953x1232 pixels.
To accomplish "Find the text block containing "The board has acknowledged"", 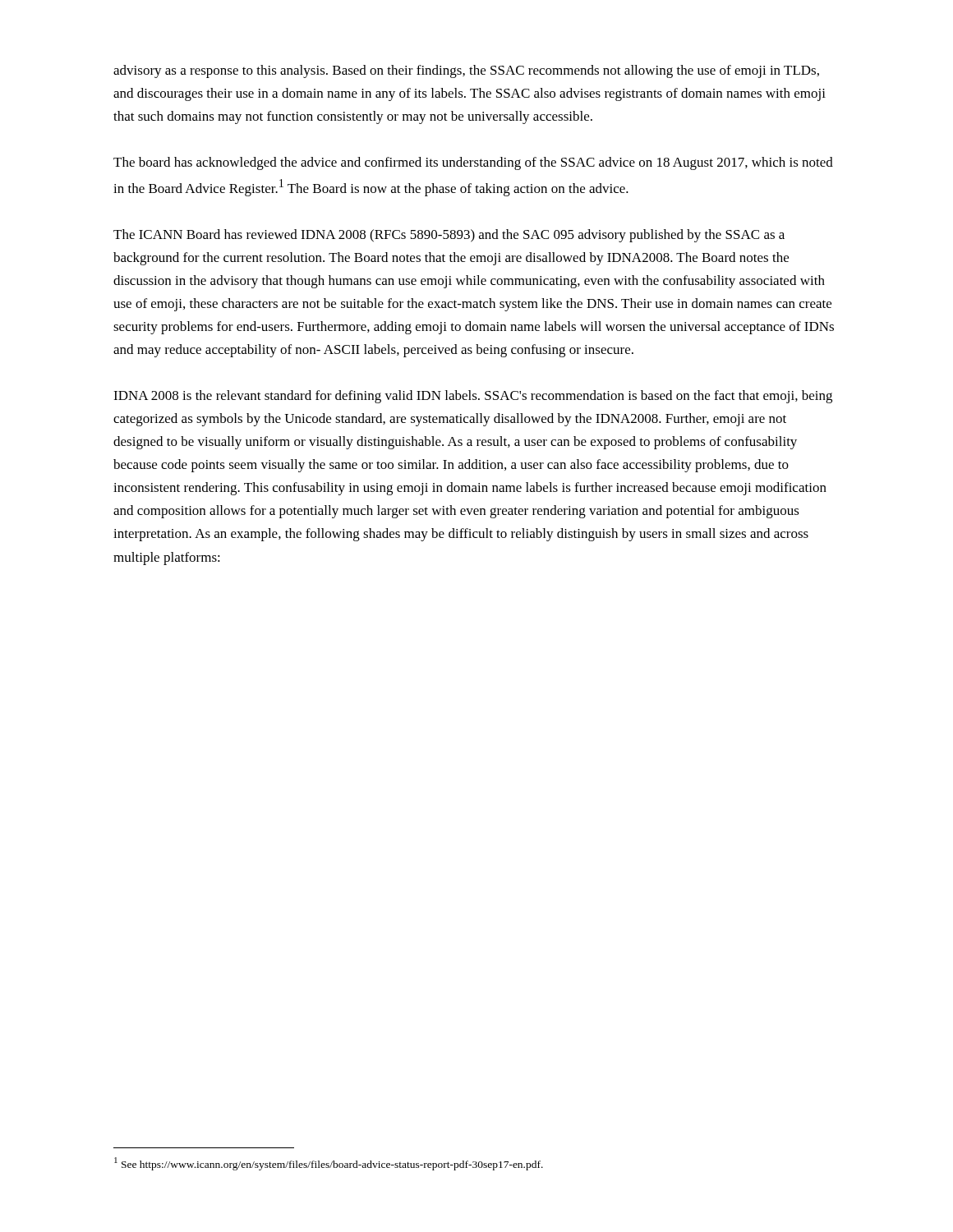I will point(473,175).
